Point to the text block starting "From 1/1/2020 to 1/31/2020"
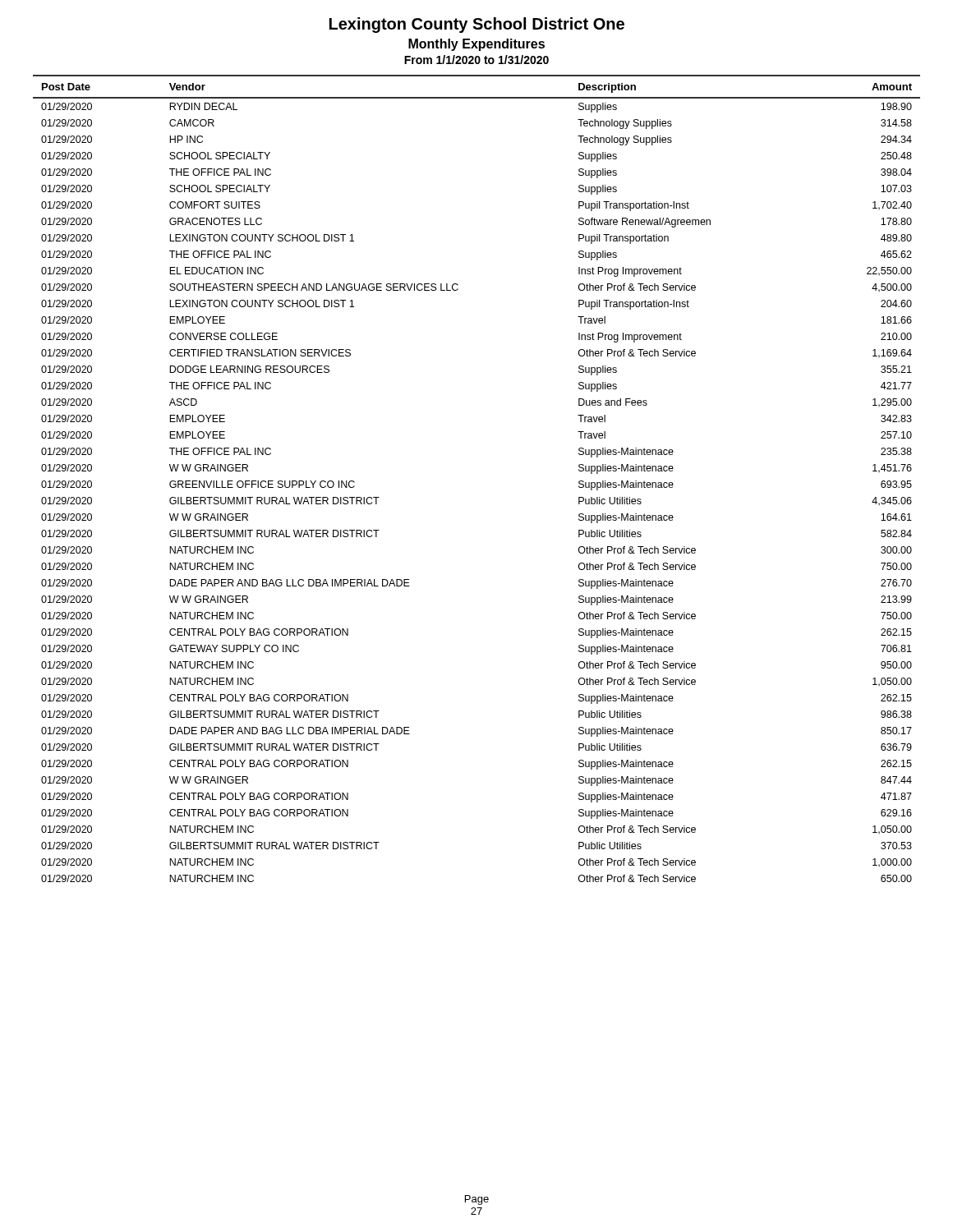The height and width of the screenshot is (1232, 953). (x=476, y=60)
